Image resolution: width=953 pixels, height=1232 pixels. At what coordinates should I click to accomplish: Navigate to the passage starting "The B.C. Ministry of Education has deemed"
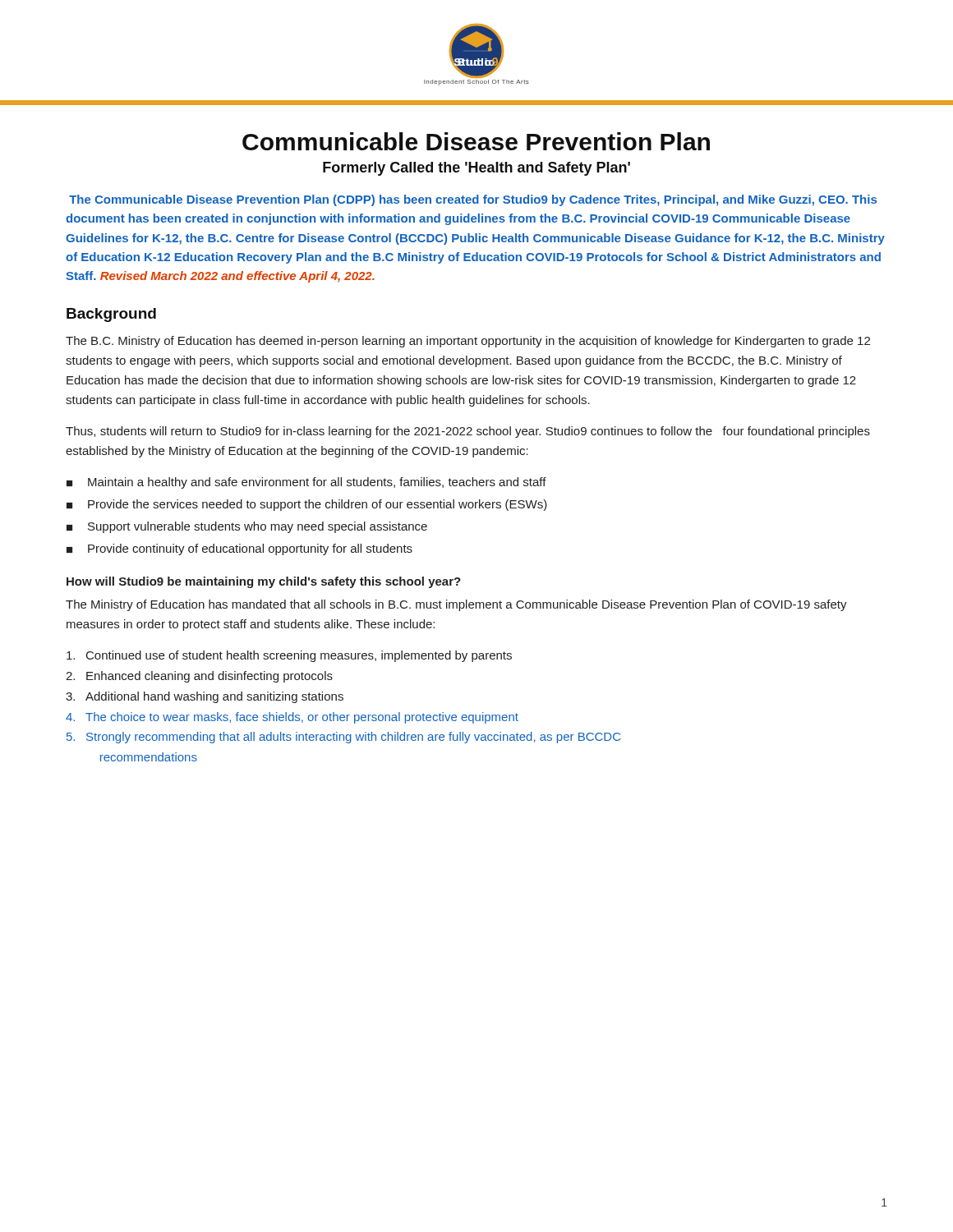coord(468,370)
